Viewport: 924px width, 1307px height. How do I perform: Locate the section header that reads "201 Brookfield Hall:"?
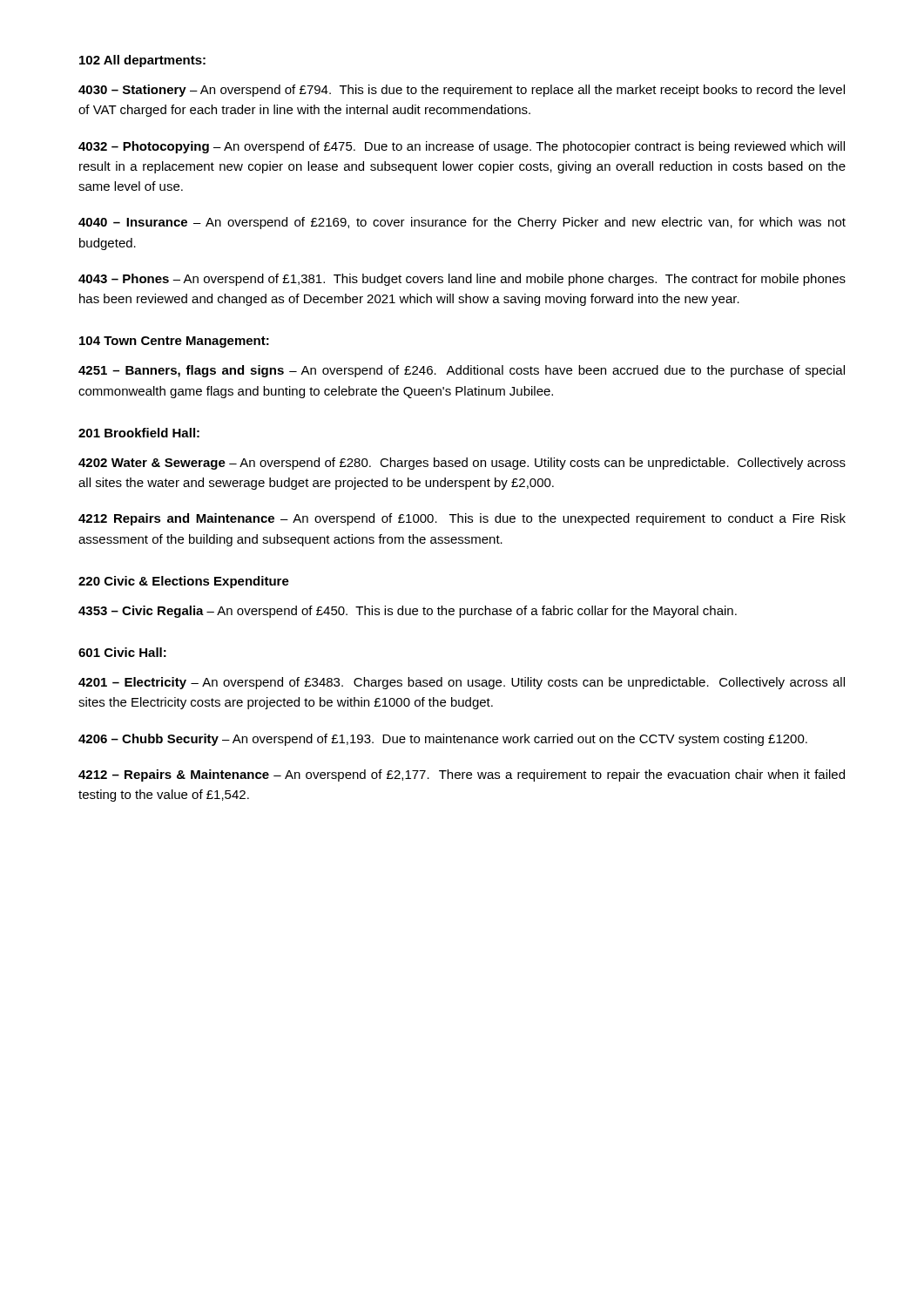click(x=139, y=432)
